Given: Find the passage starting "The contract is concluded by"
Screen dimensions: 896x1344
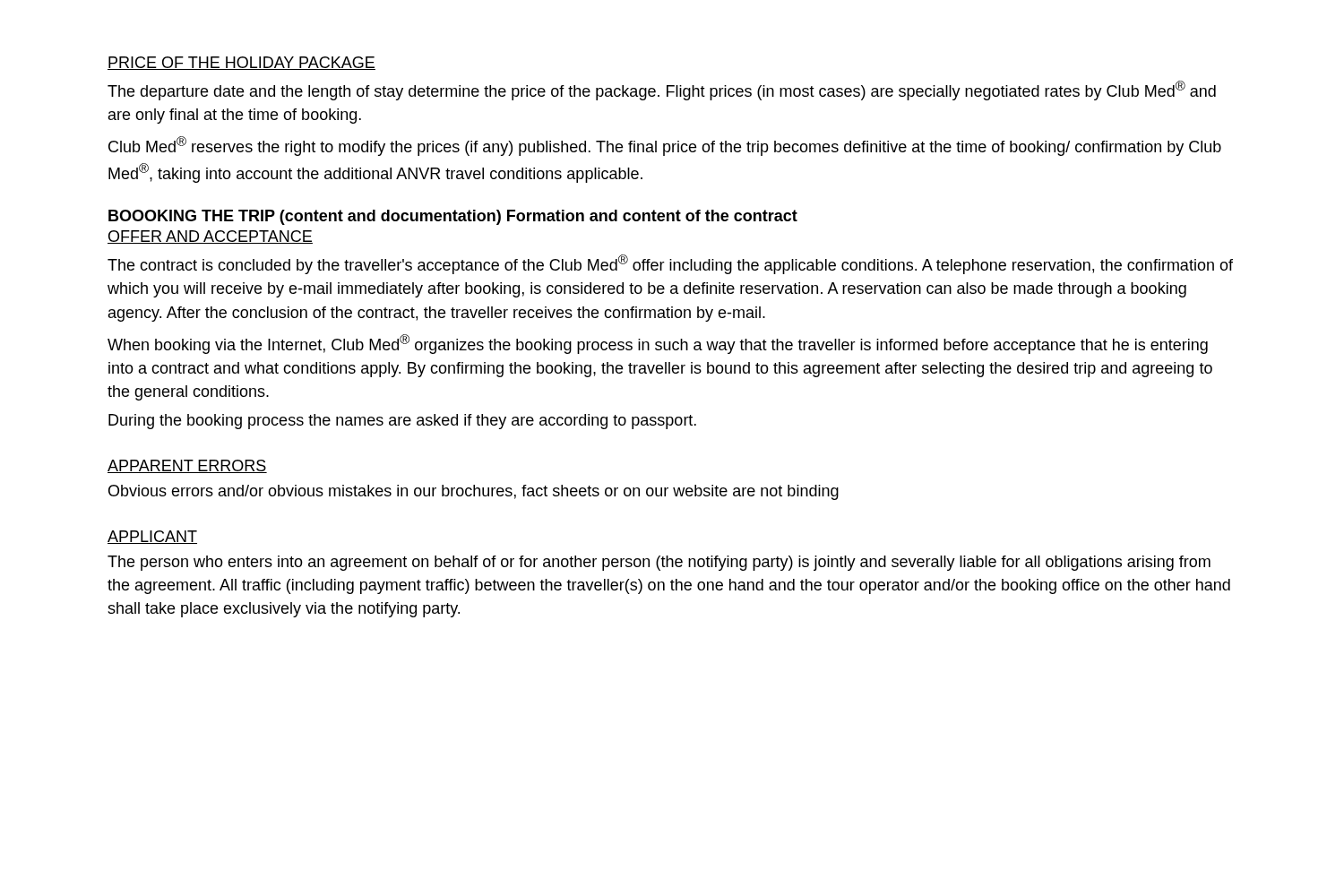Looking at the screenshot, I should click(670, 287).
